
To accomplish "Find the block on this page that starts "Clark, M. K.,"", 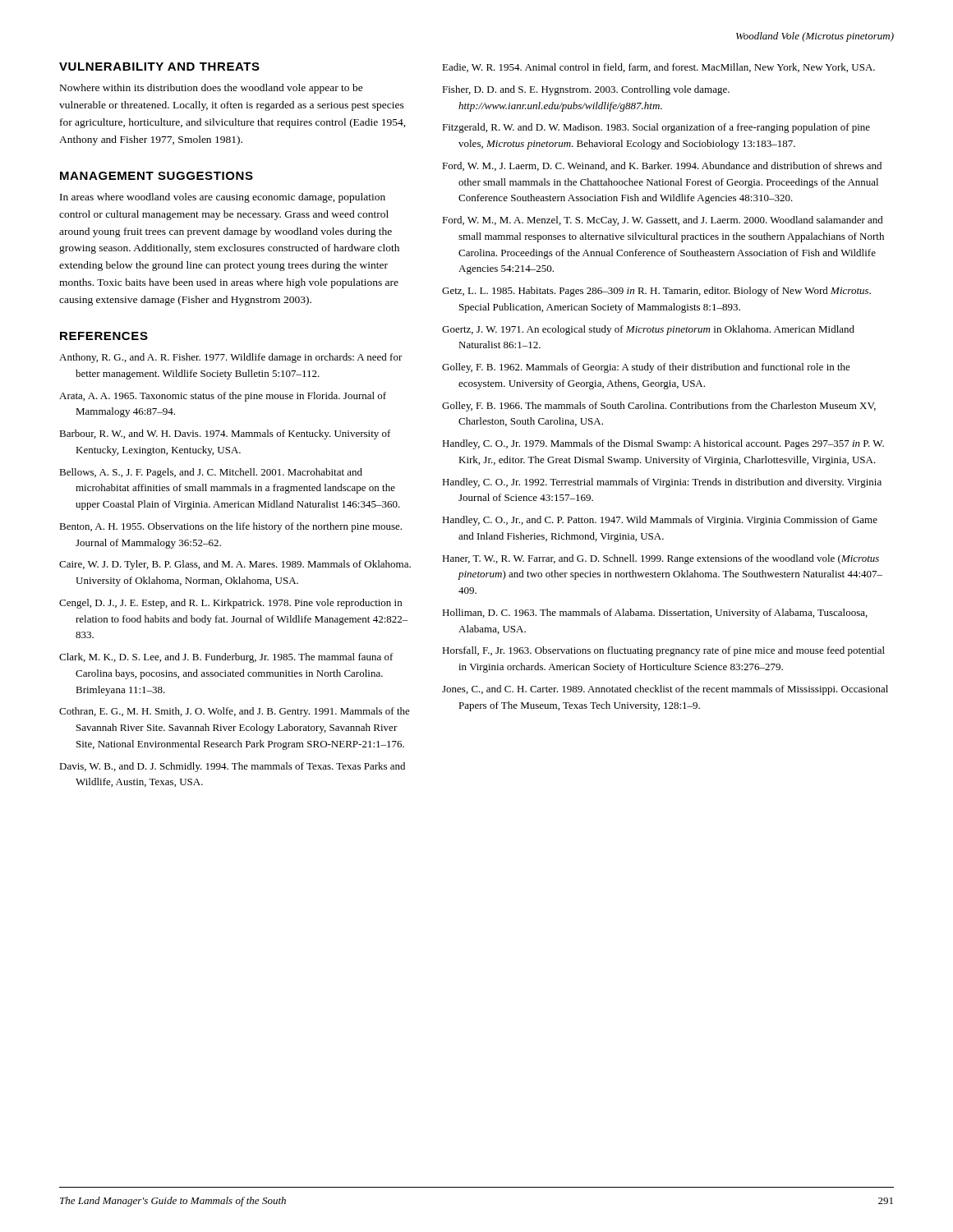I will (x=226, y=673).
